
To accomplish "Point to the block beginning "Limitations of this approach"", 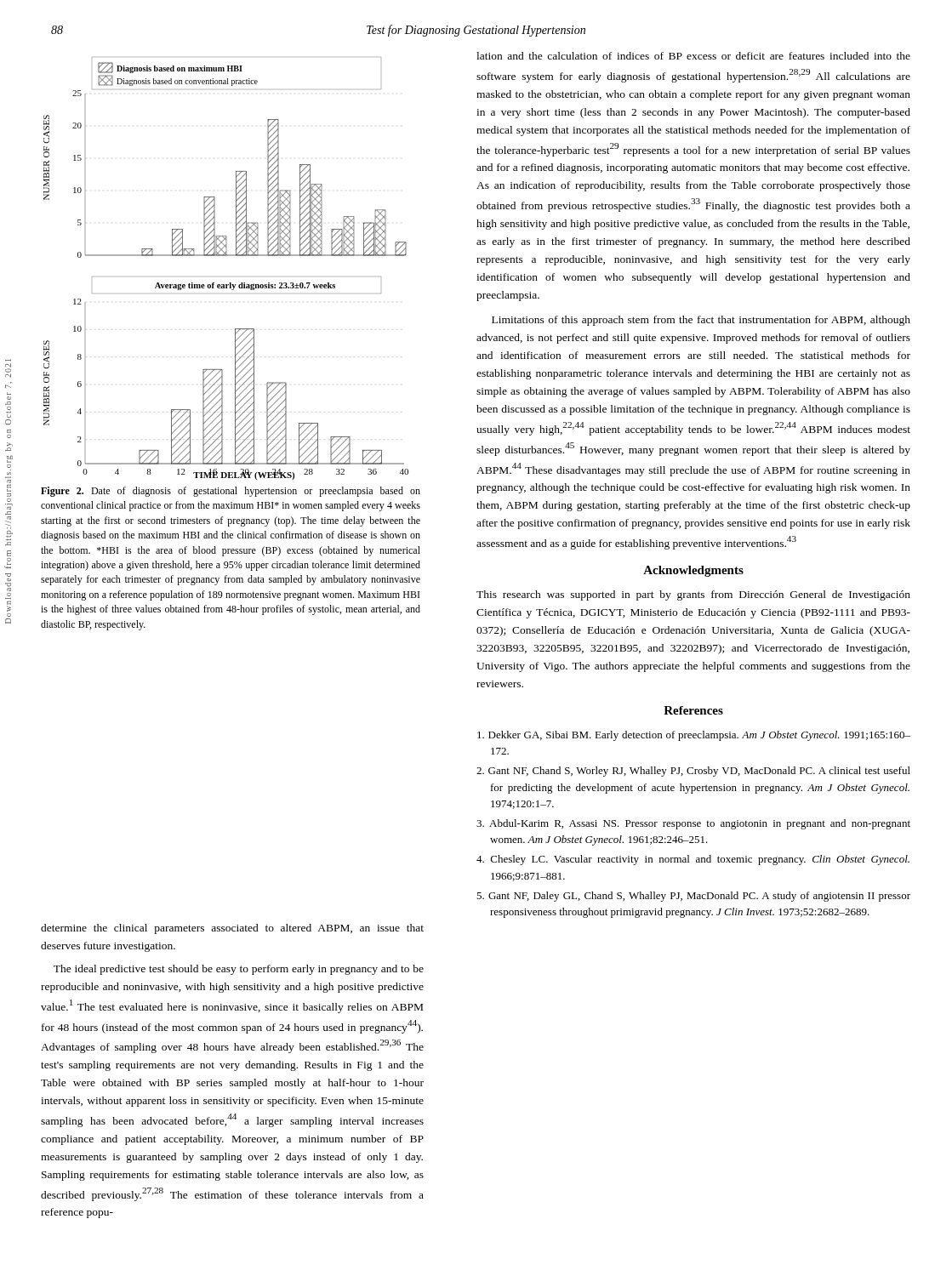I will (693, 431).
